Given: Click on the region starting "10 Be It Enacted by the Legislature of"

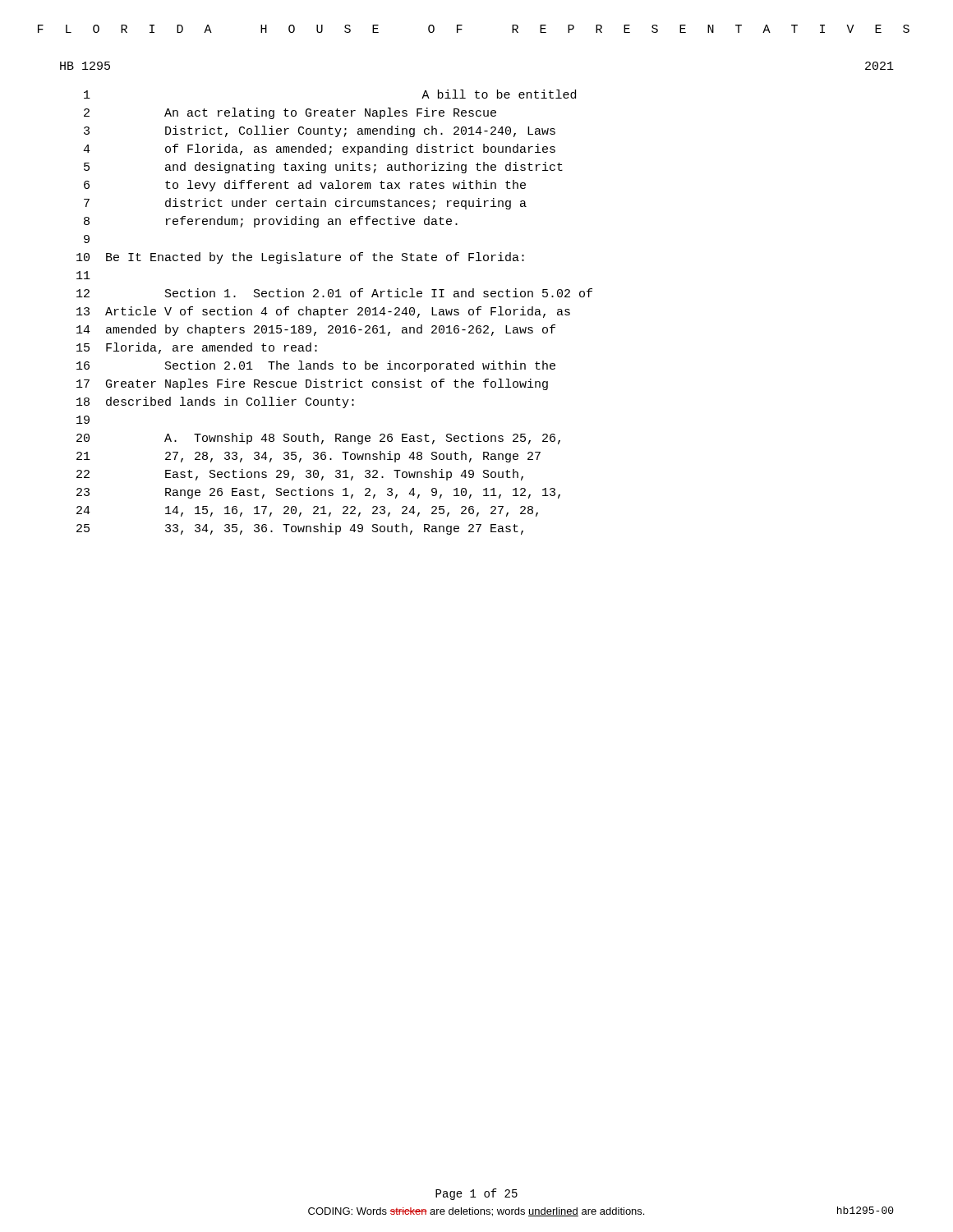Looking at the screenshot, I should 476,258.
